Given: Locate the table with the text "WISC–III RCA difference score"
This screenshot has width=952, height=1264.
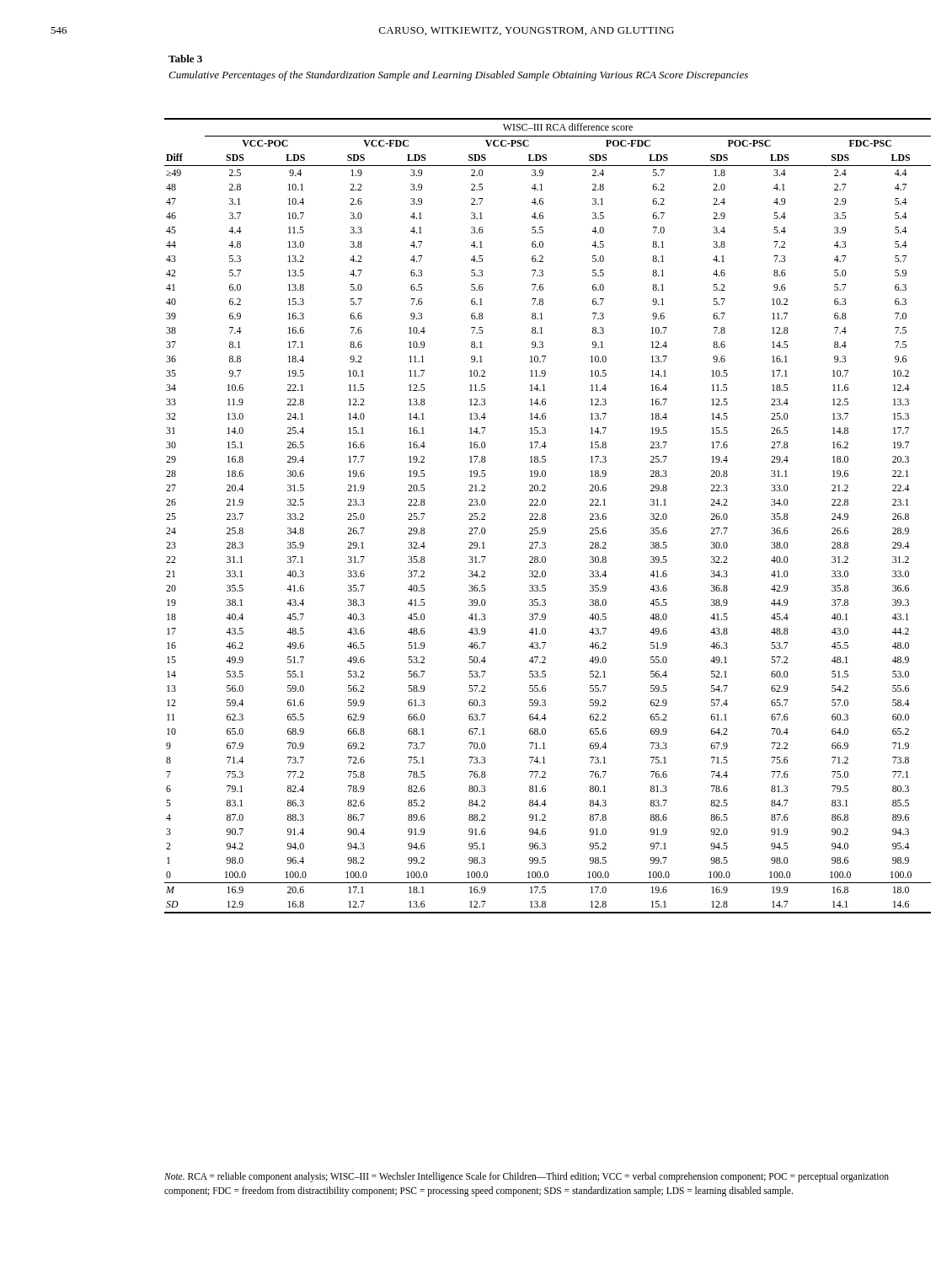Looking at the screenshot, I should 548,516.
